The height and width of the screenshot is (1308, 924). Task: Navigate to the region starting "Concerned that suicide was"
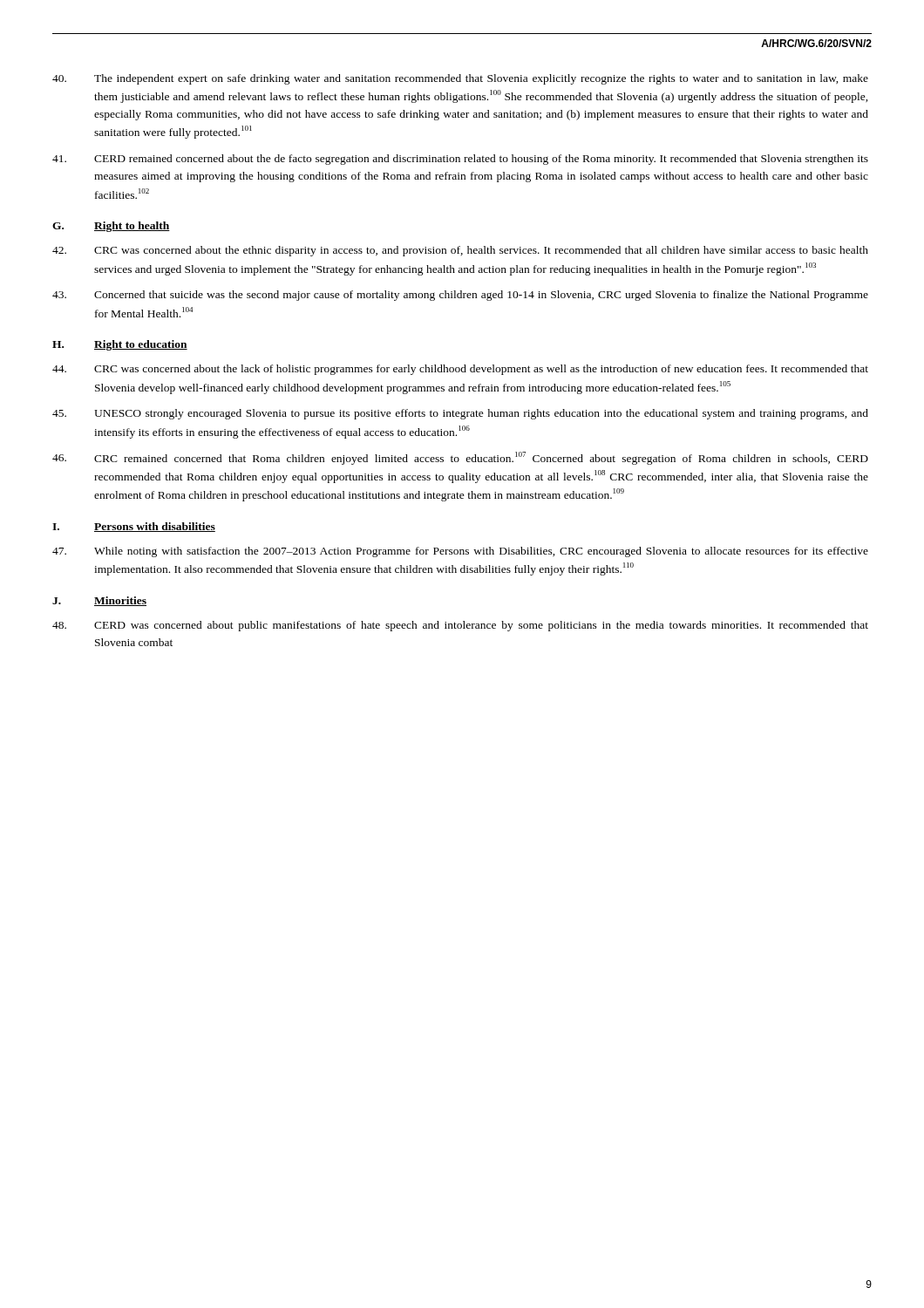(460, 304)
